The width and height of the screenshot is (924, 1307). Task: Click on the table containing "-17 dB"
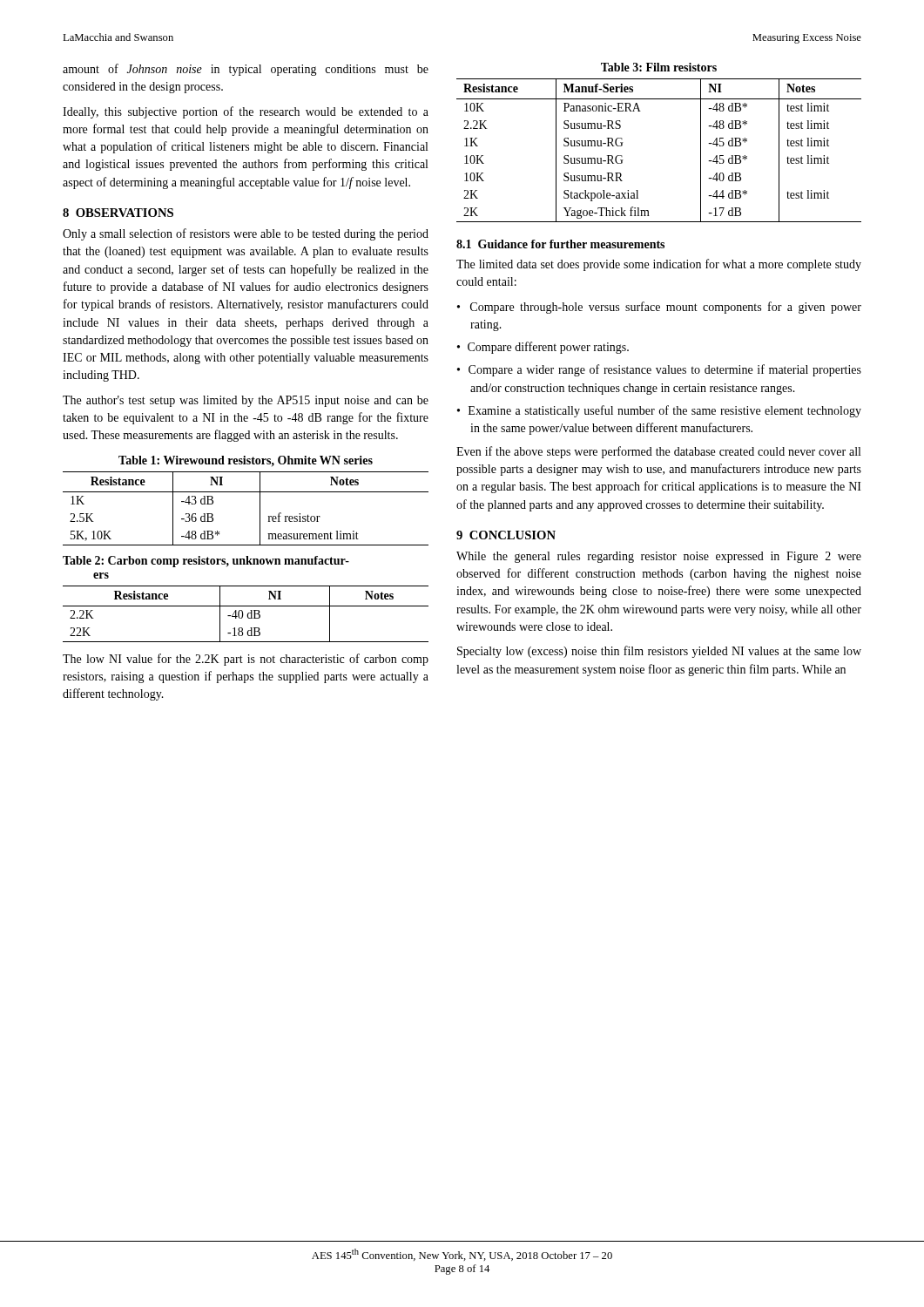coord(659,150)
